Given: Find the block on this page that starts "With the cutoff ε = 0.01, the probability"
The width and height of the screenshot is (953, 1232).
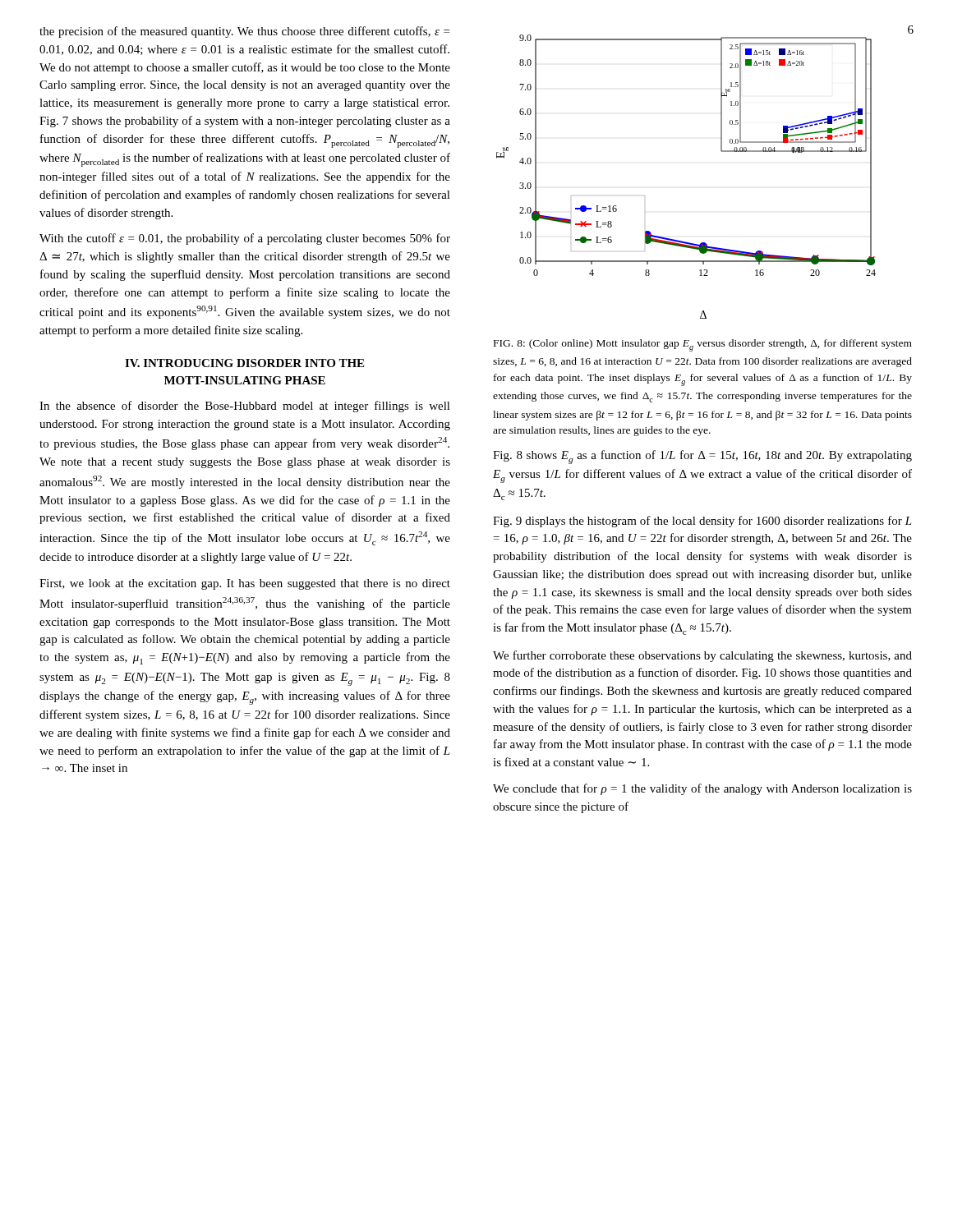Looking at the screenshot, I should point(245,285).
